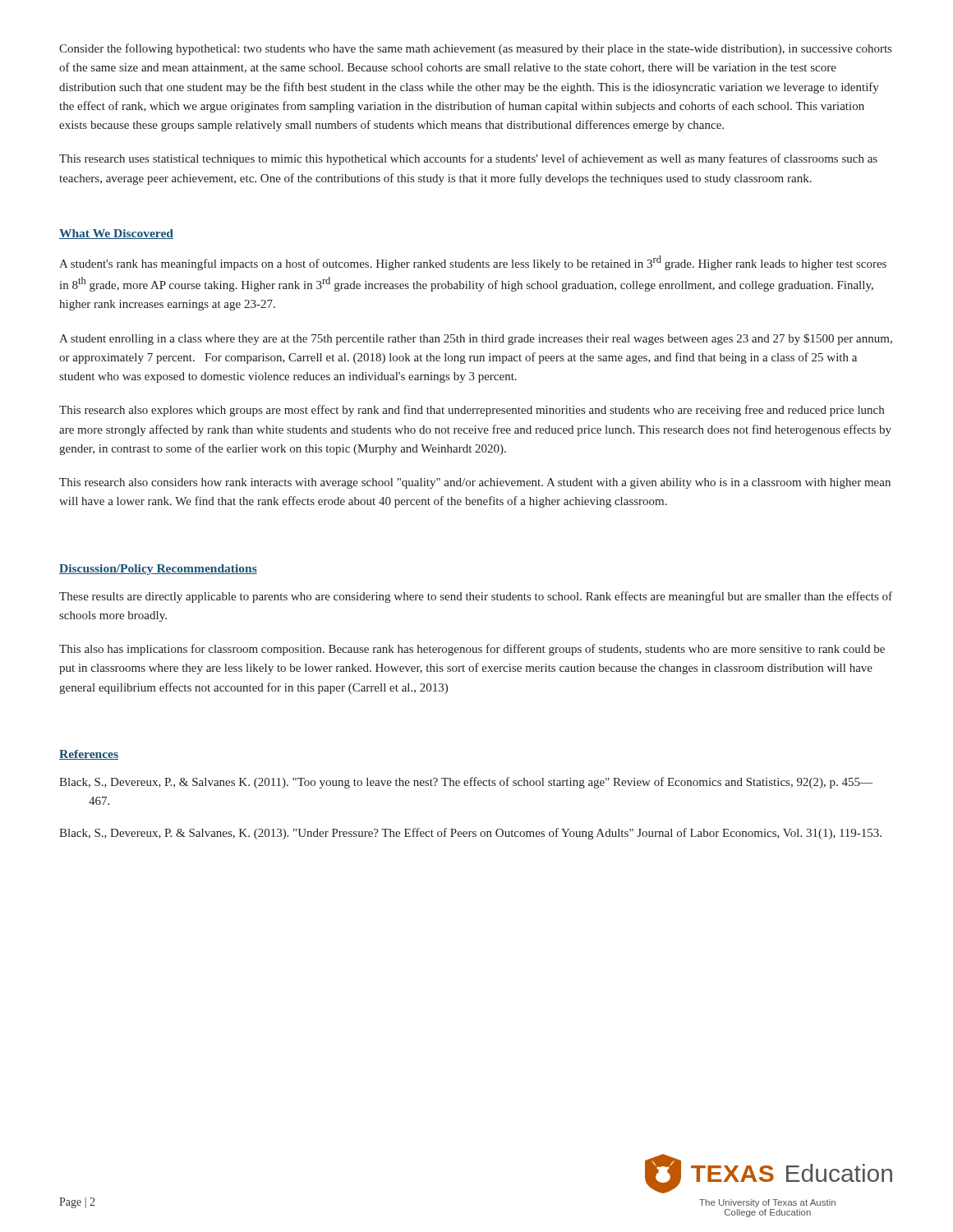Click on the text block containing "A student enrolling in a class where"

coord(476,357)
